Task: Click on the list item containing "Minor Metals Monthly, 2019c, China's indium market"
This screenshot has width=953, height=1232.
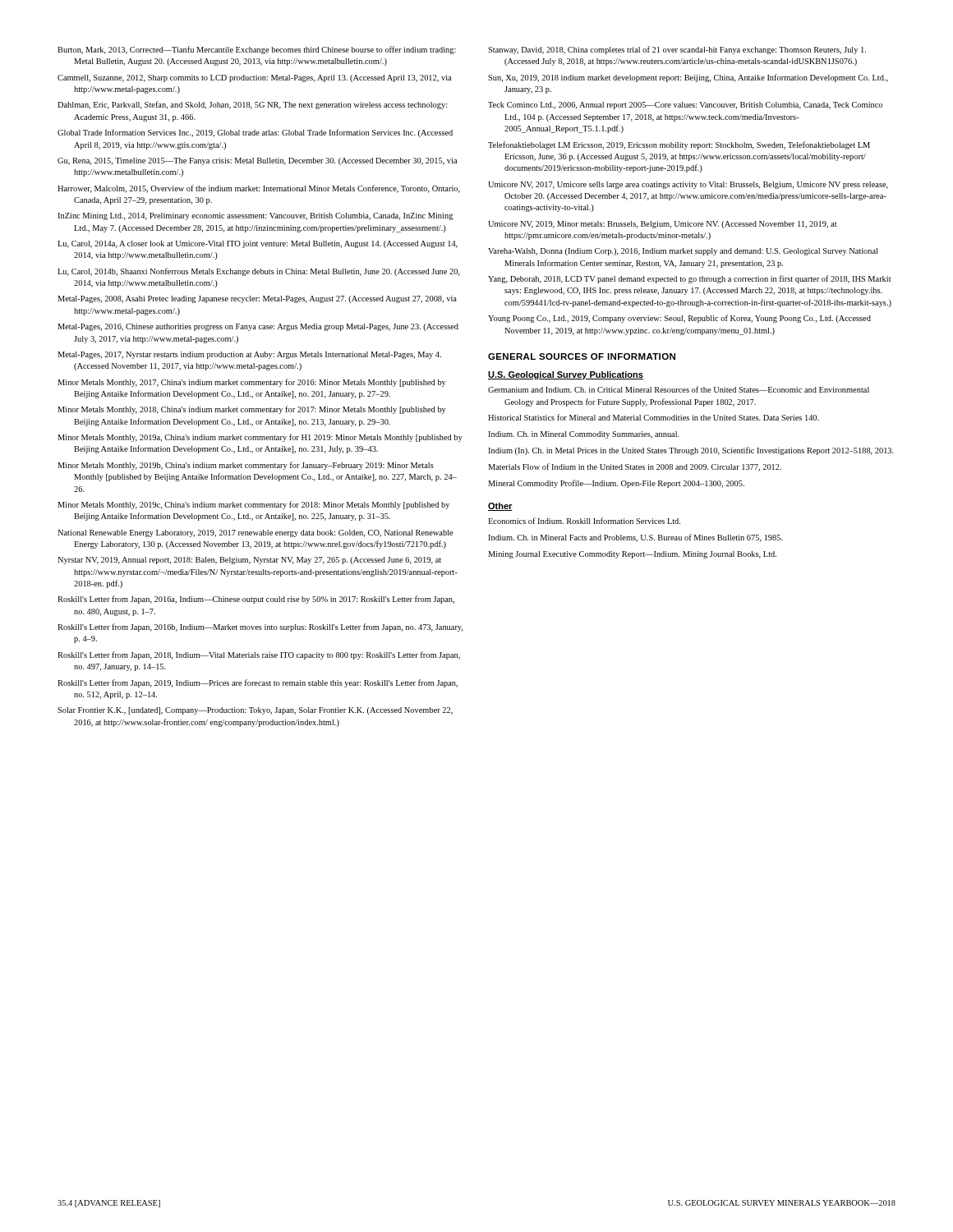Action: [254, 510]
